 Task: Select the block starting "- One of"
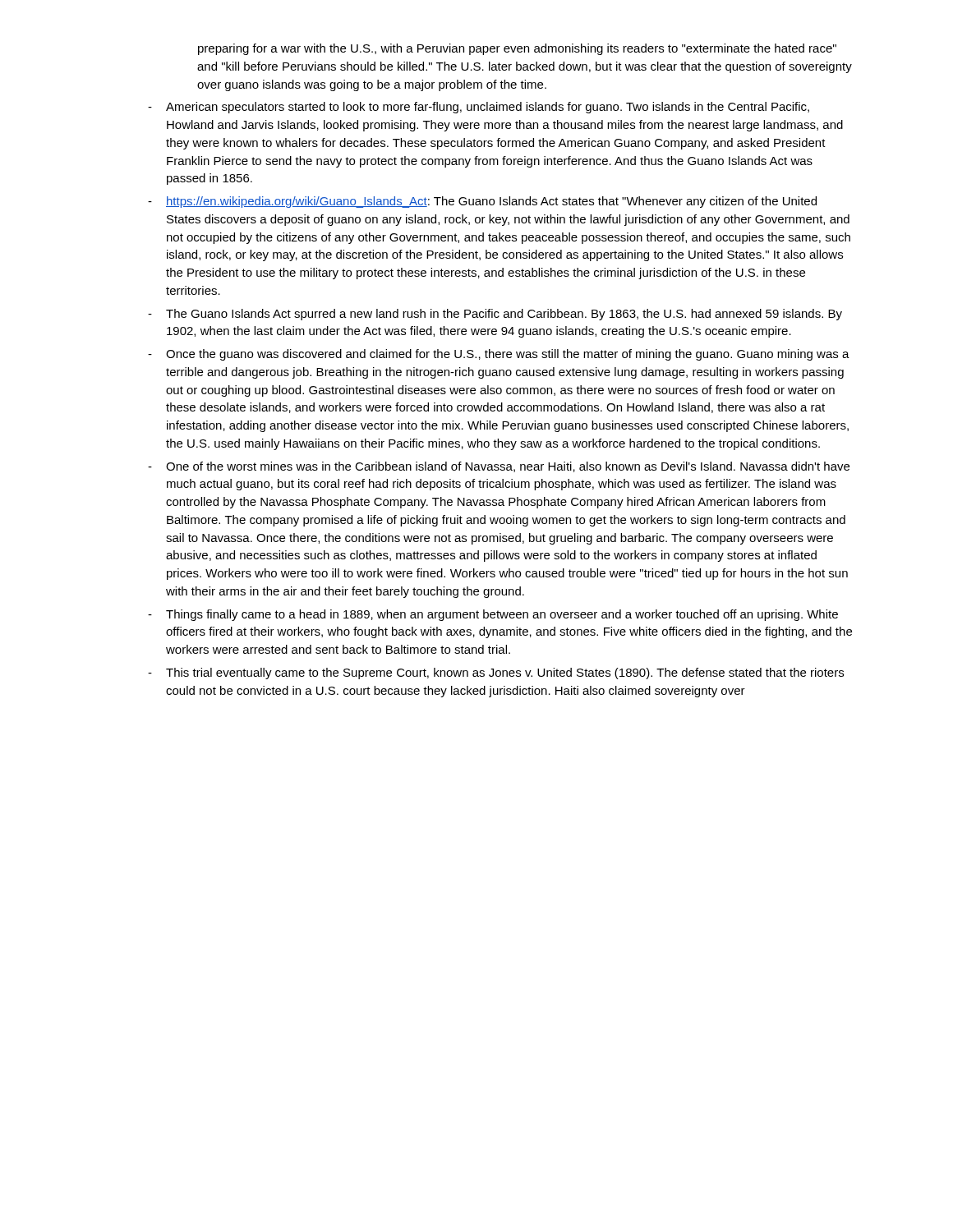(x=501, y=529)
